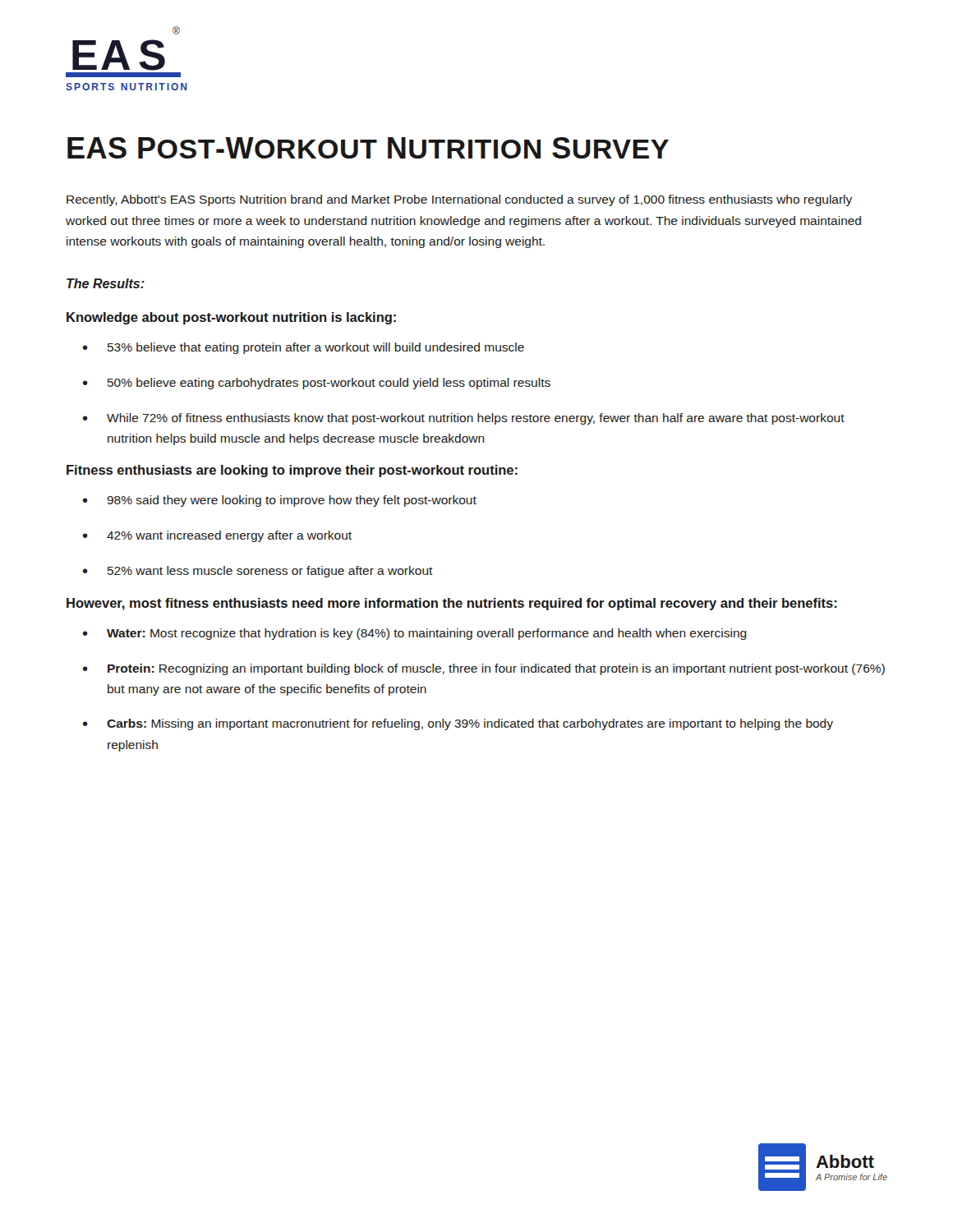The height and width of the screenshot is (1232, 953).
Task: Point to the block beginning "• Water: Most"
Action: pos(485,633)
